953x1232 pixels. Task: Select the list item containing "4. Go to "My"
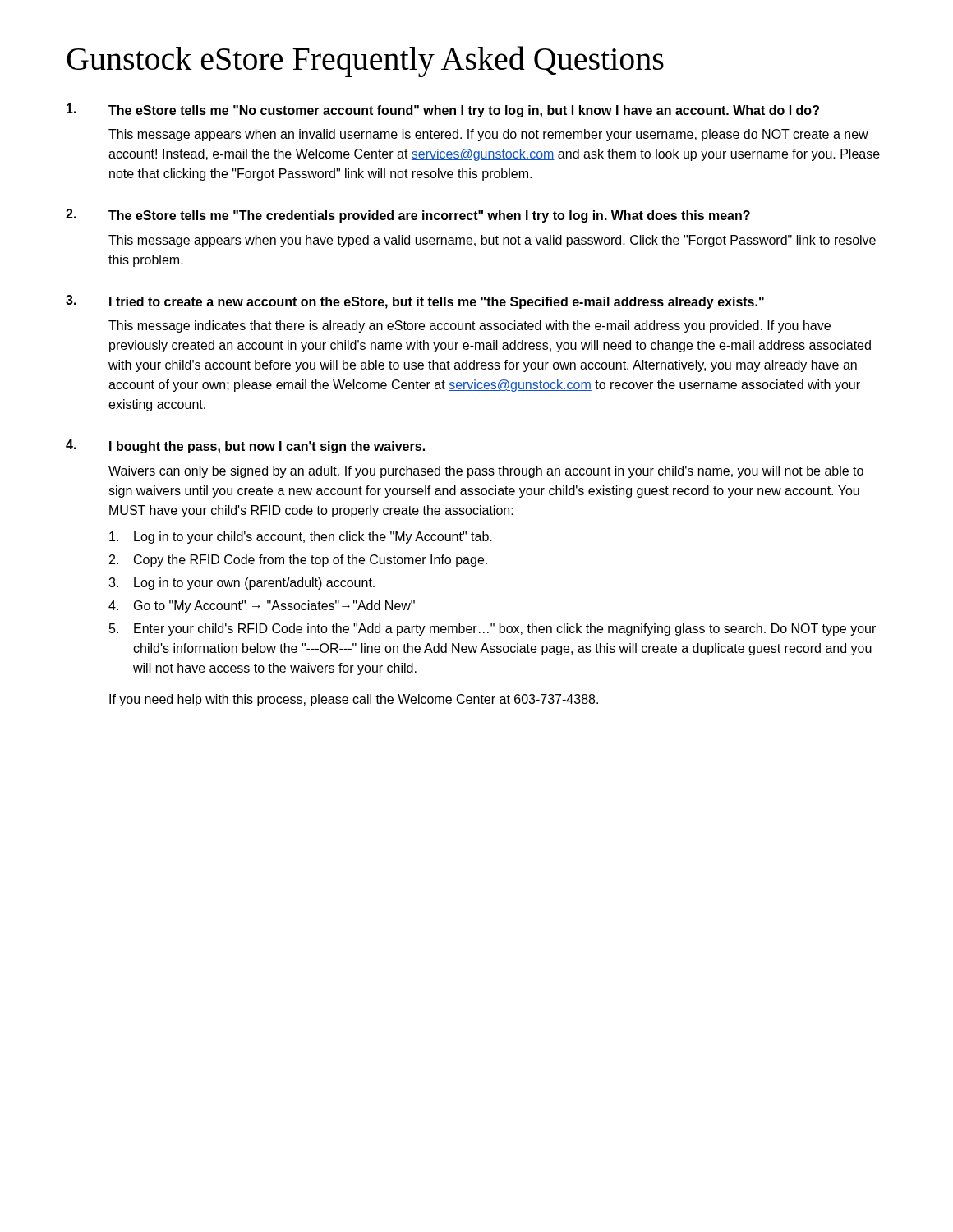click(262, 606)
